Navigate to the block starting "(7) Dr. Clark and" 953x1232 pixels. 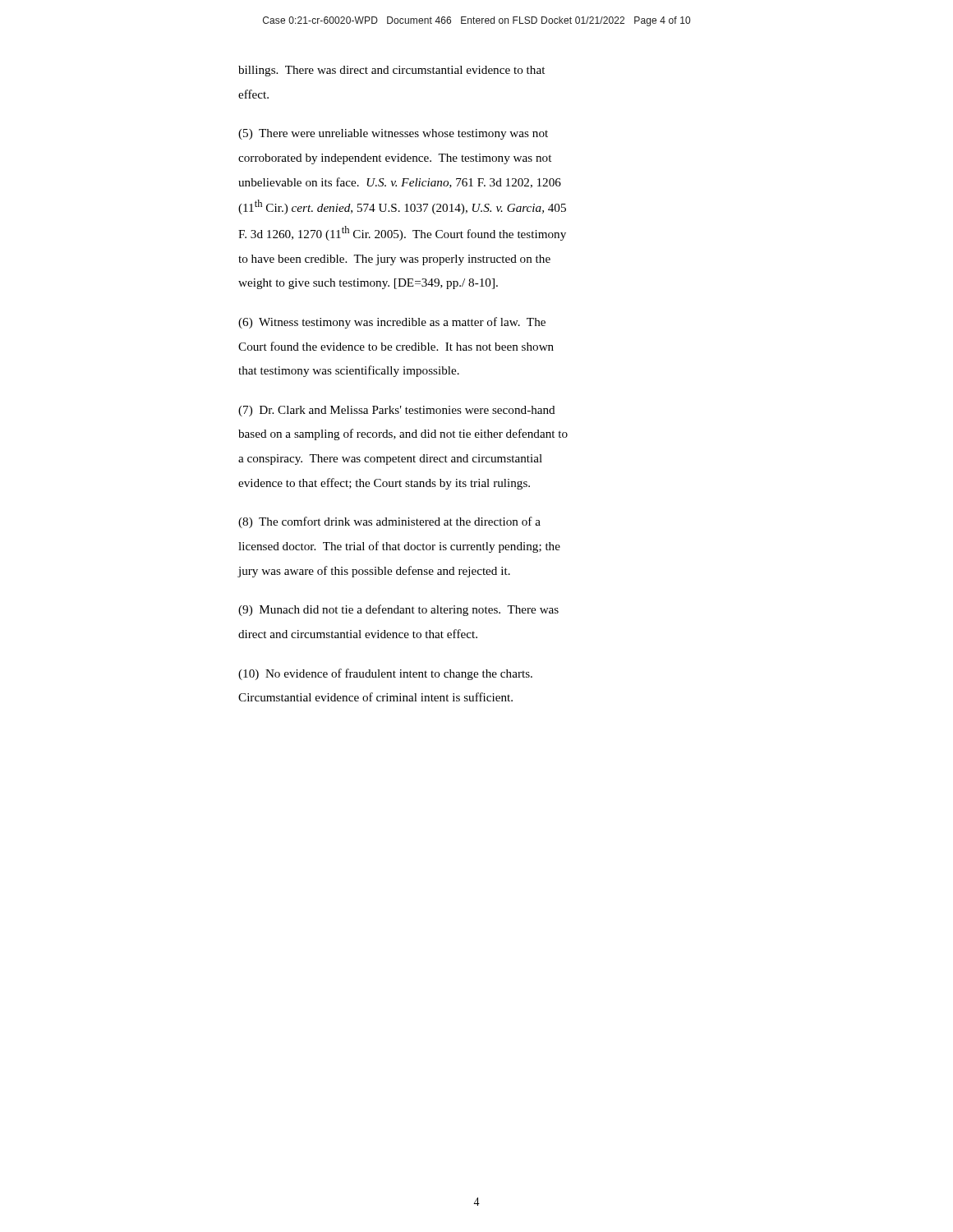point(403,446)
